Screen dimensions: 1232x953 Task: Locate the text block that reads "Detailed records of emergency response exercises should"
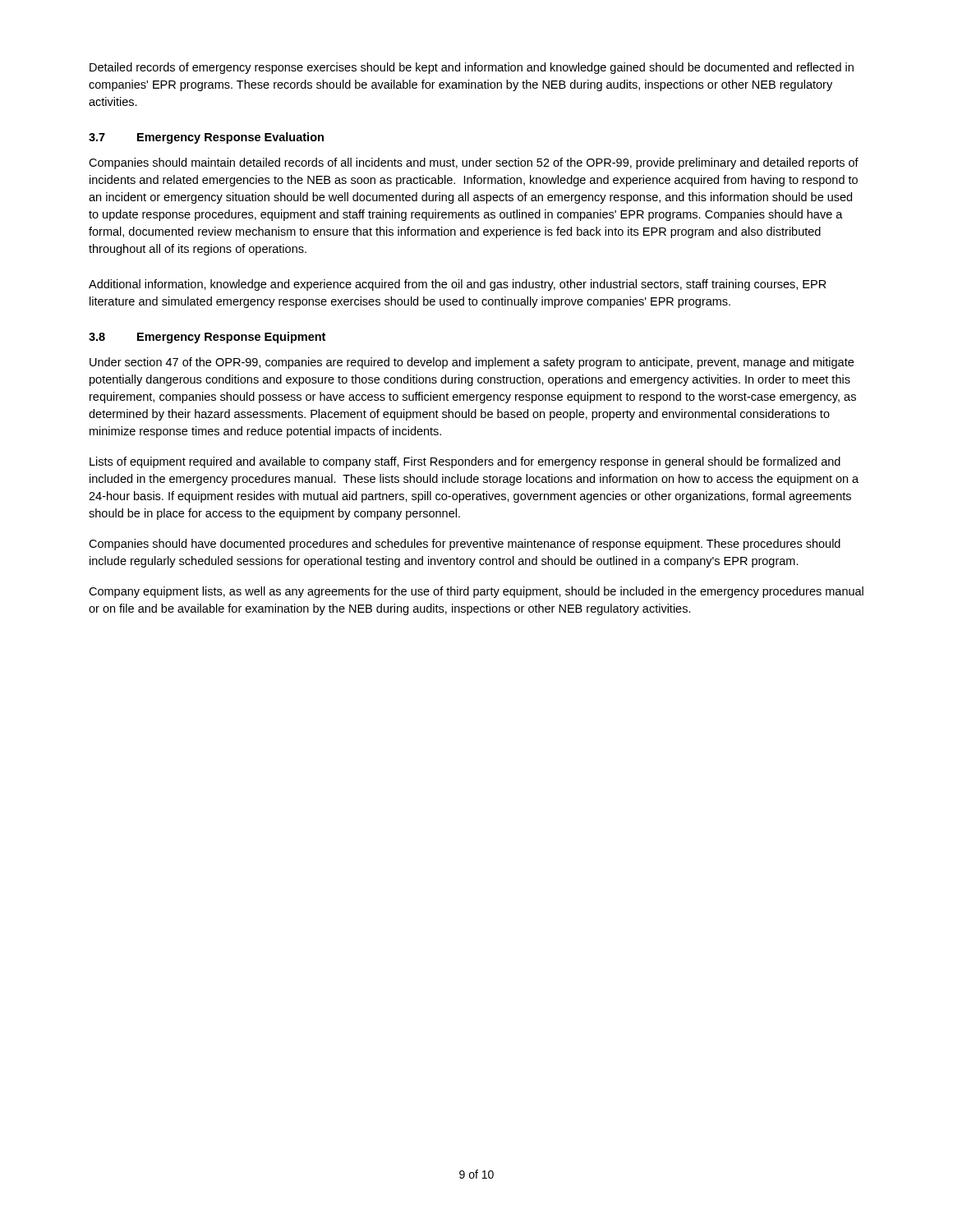476,85
